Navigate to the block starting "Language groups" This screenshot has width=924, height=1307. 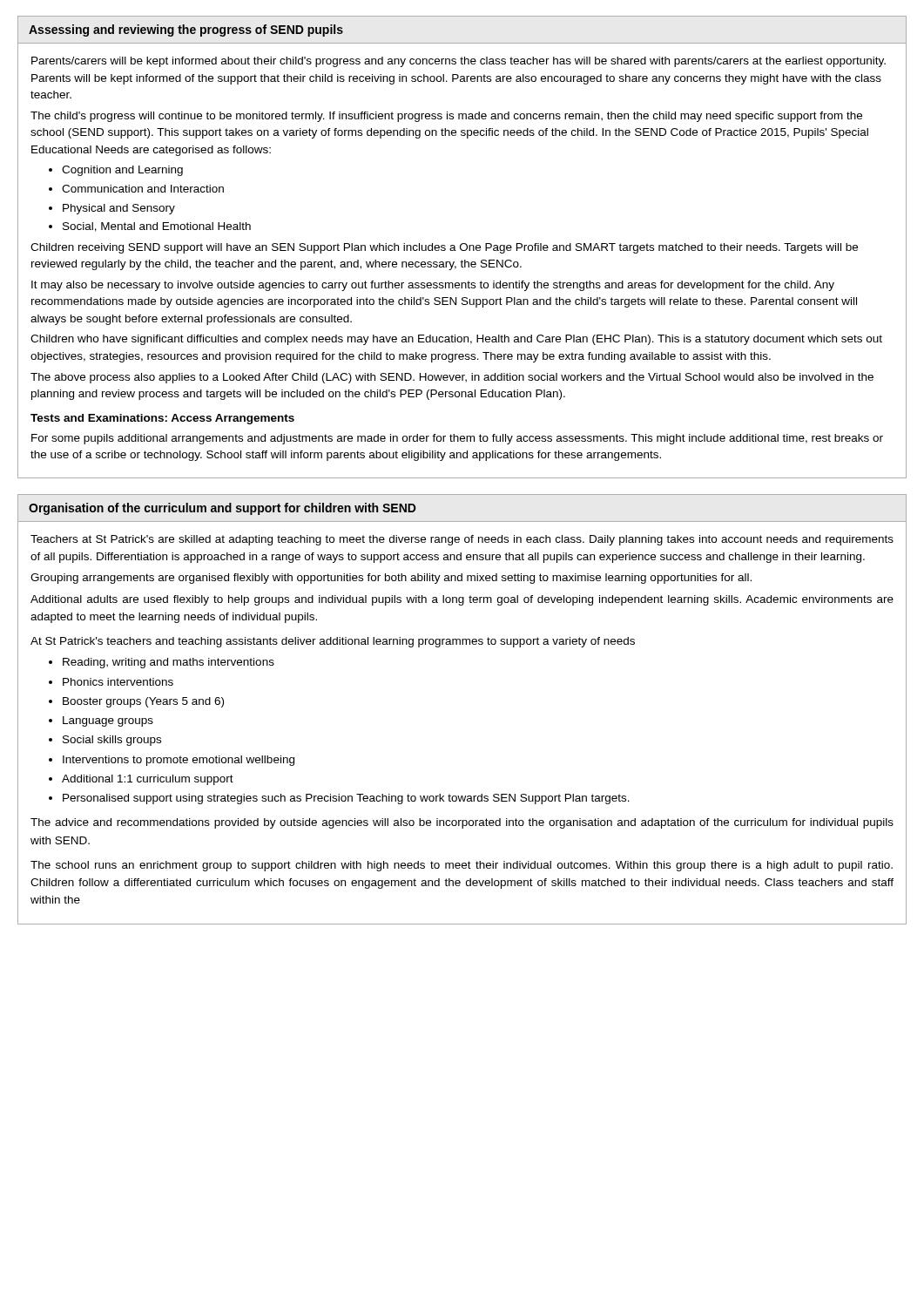[x=108, y=720]
